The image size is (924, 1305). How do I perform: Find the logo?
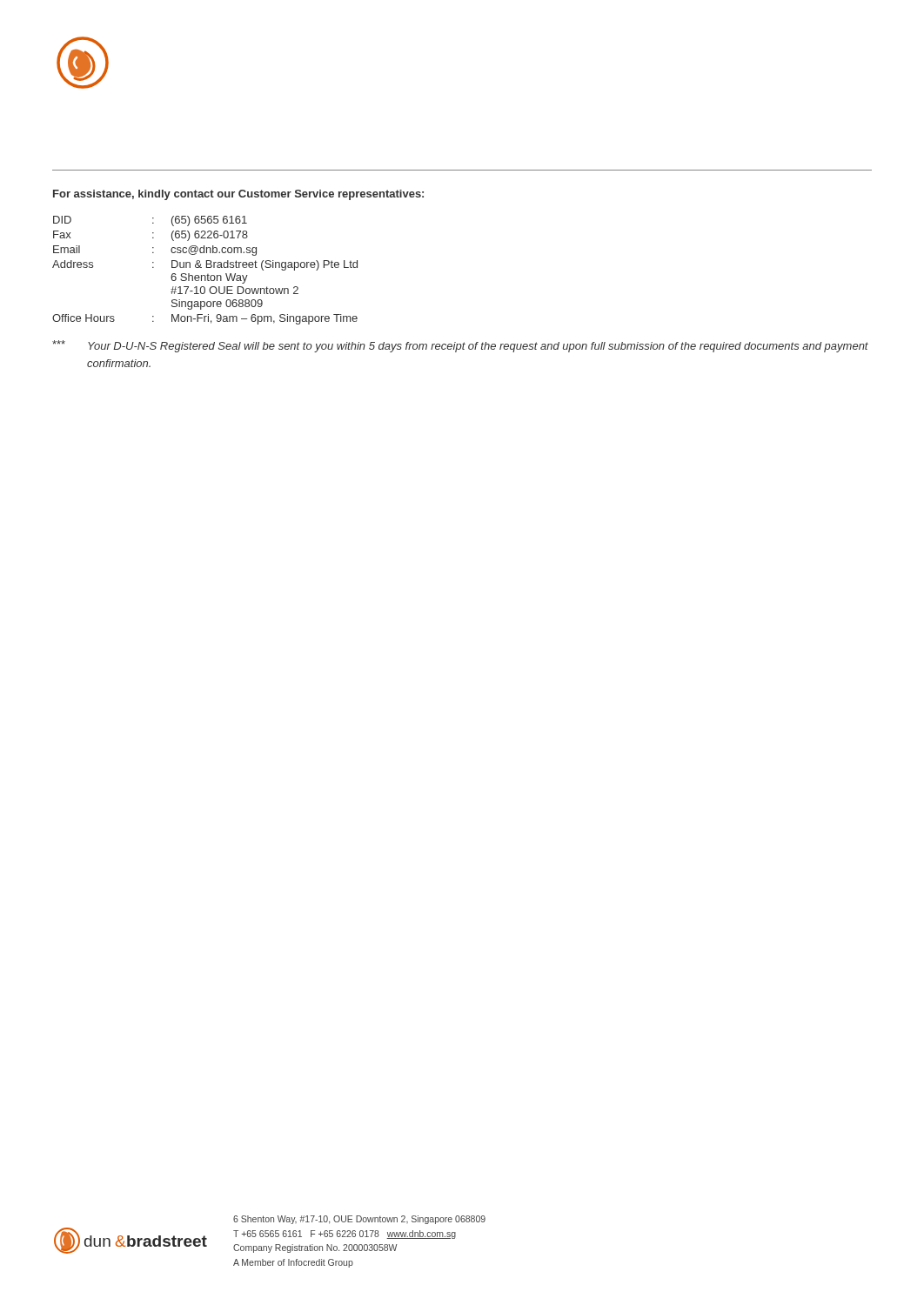pos(83,64)
